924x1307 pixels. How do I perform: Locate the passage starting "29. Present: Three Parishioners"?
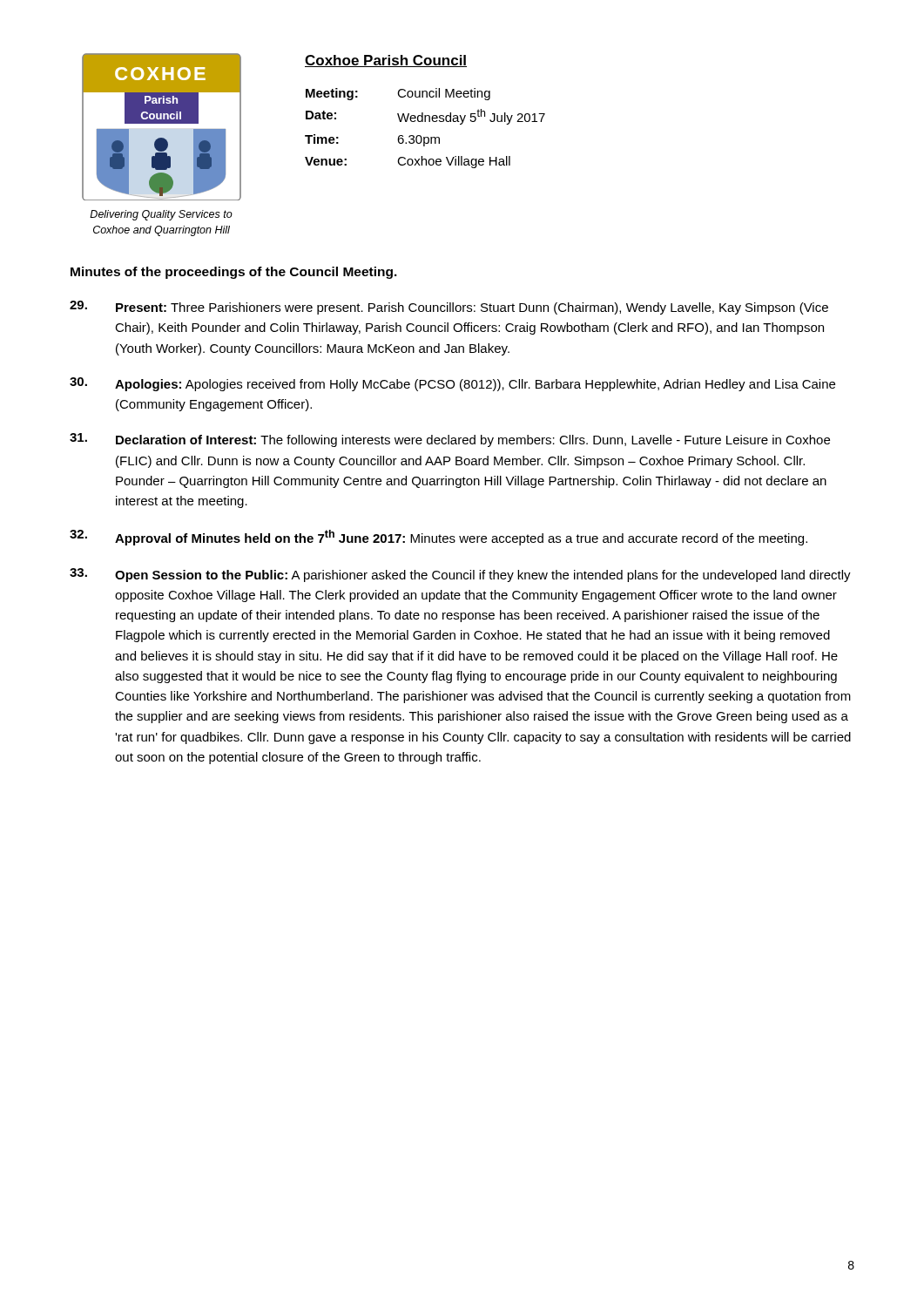click(x=462, y=327)
